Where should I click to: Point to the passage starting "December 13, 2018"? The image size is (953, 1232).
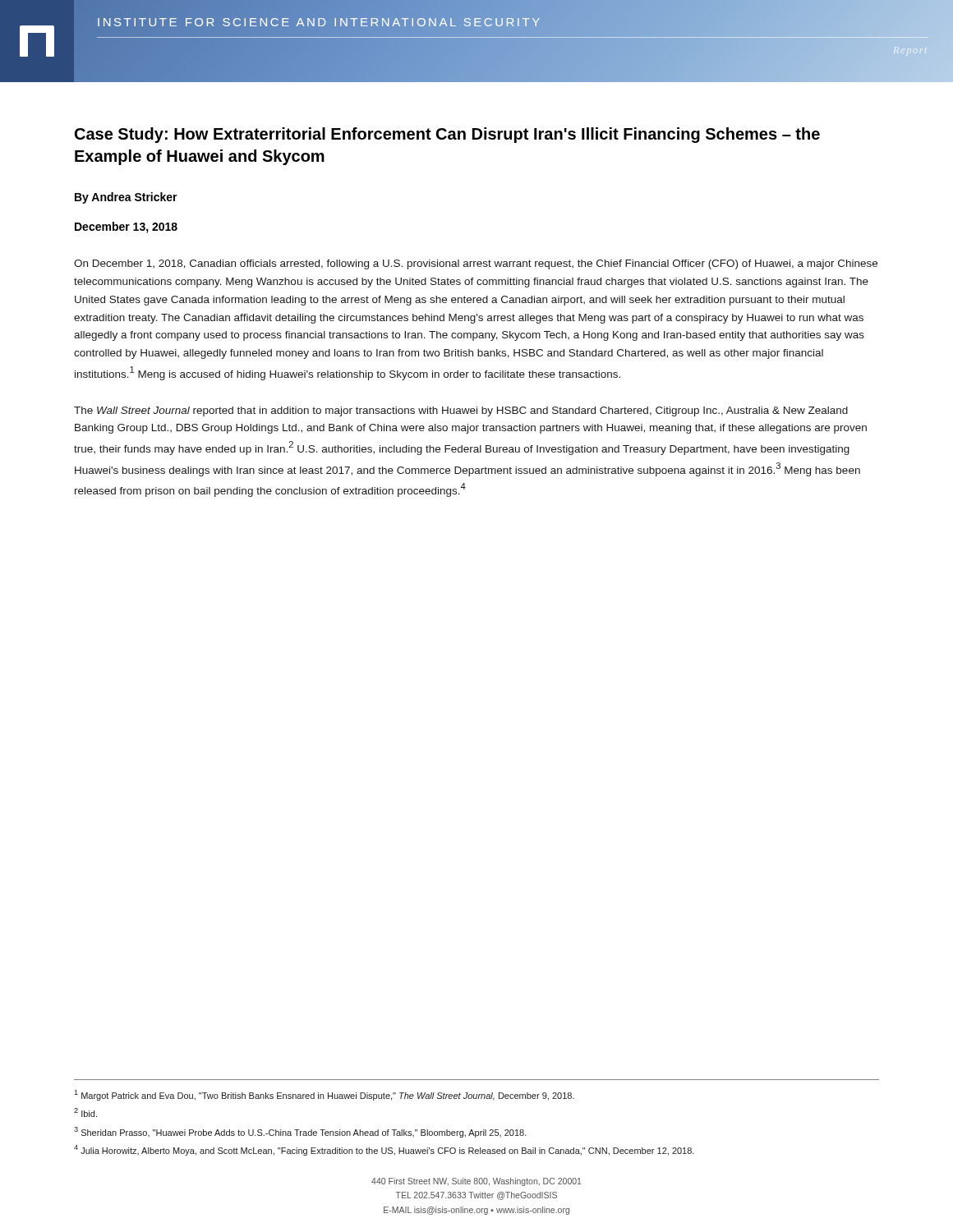click(x=126, y=227)
